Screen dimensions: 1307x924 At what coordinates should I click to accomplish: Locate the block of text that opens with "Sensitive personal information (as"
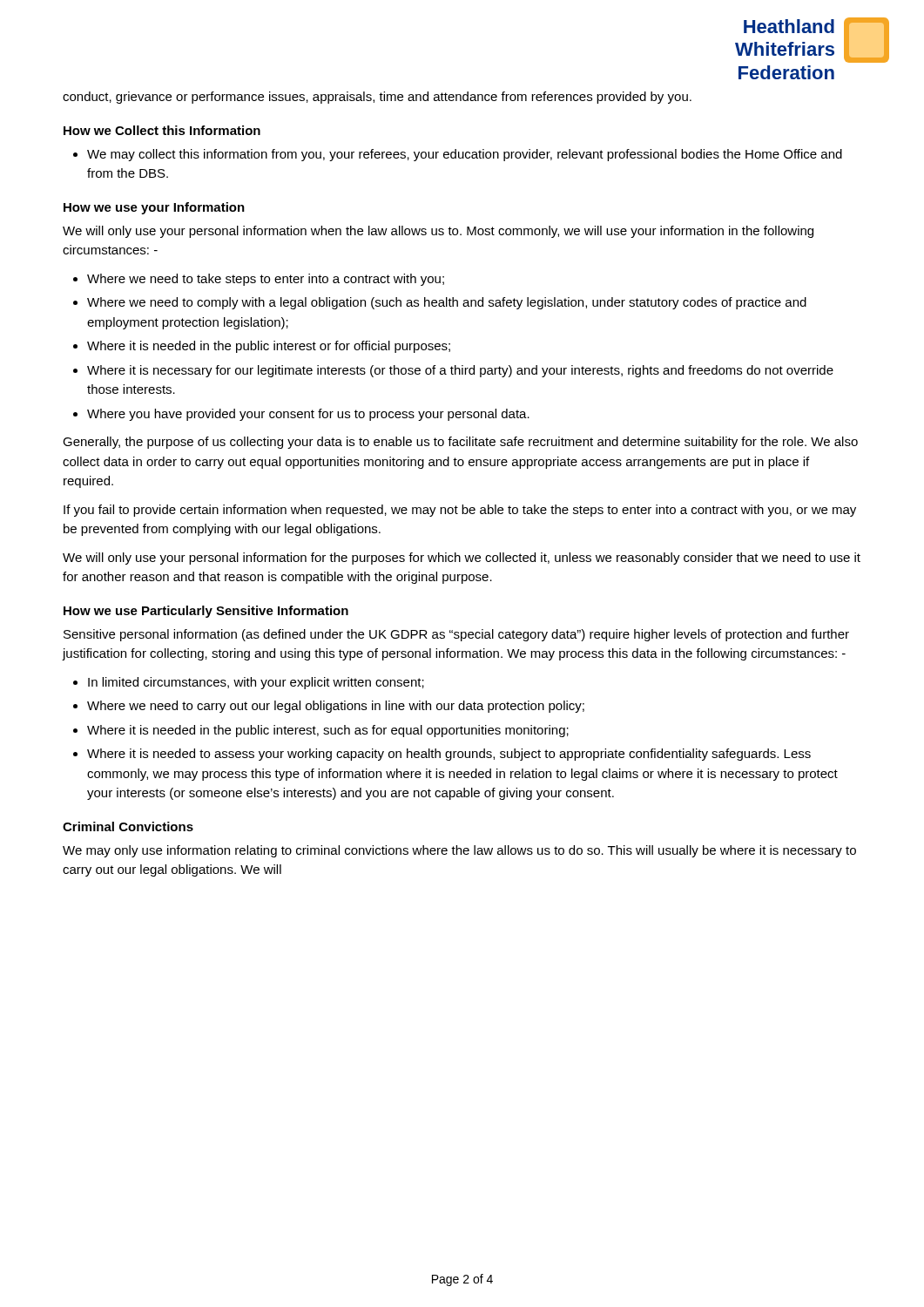click(456, 643)
